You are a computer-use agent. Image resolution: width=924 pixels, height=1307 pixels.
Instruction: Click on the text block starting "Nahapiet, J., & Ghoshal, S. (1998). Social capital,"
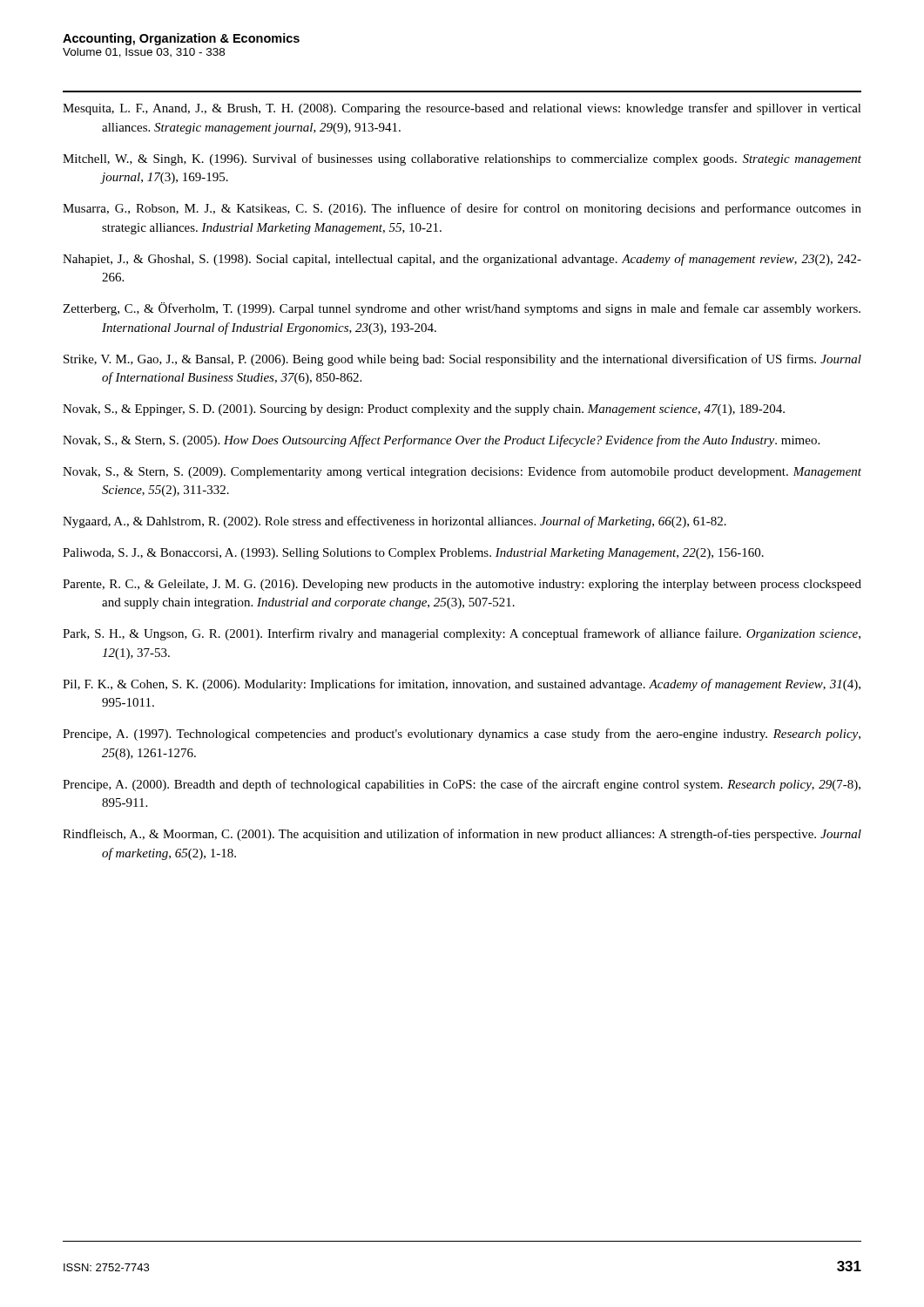click(462, 269)
